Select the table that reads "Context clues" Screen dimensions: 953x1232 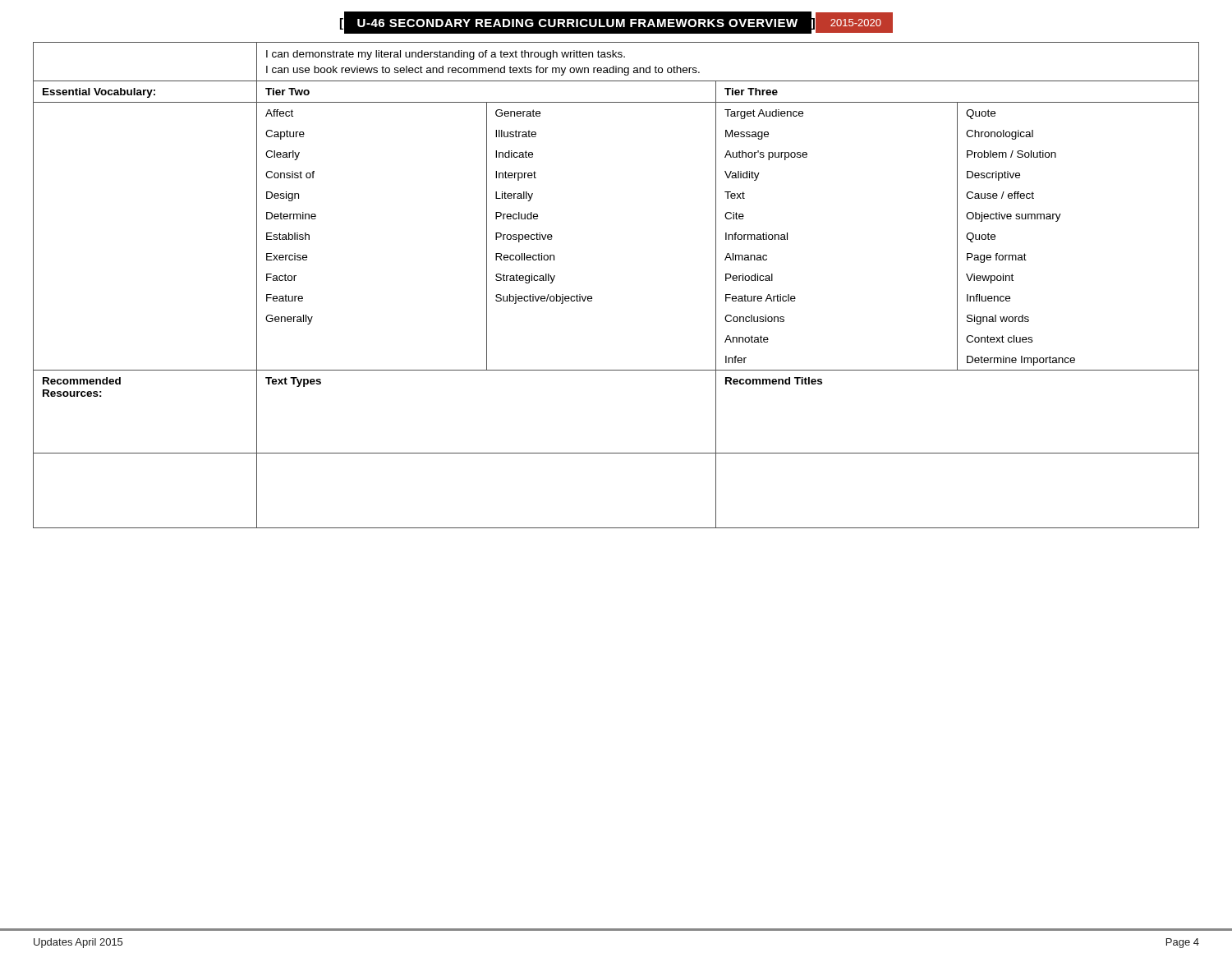616,285
